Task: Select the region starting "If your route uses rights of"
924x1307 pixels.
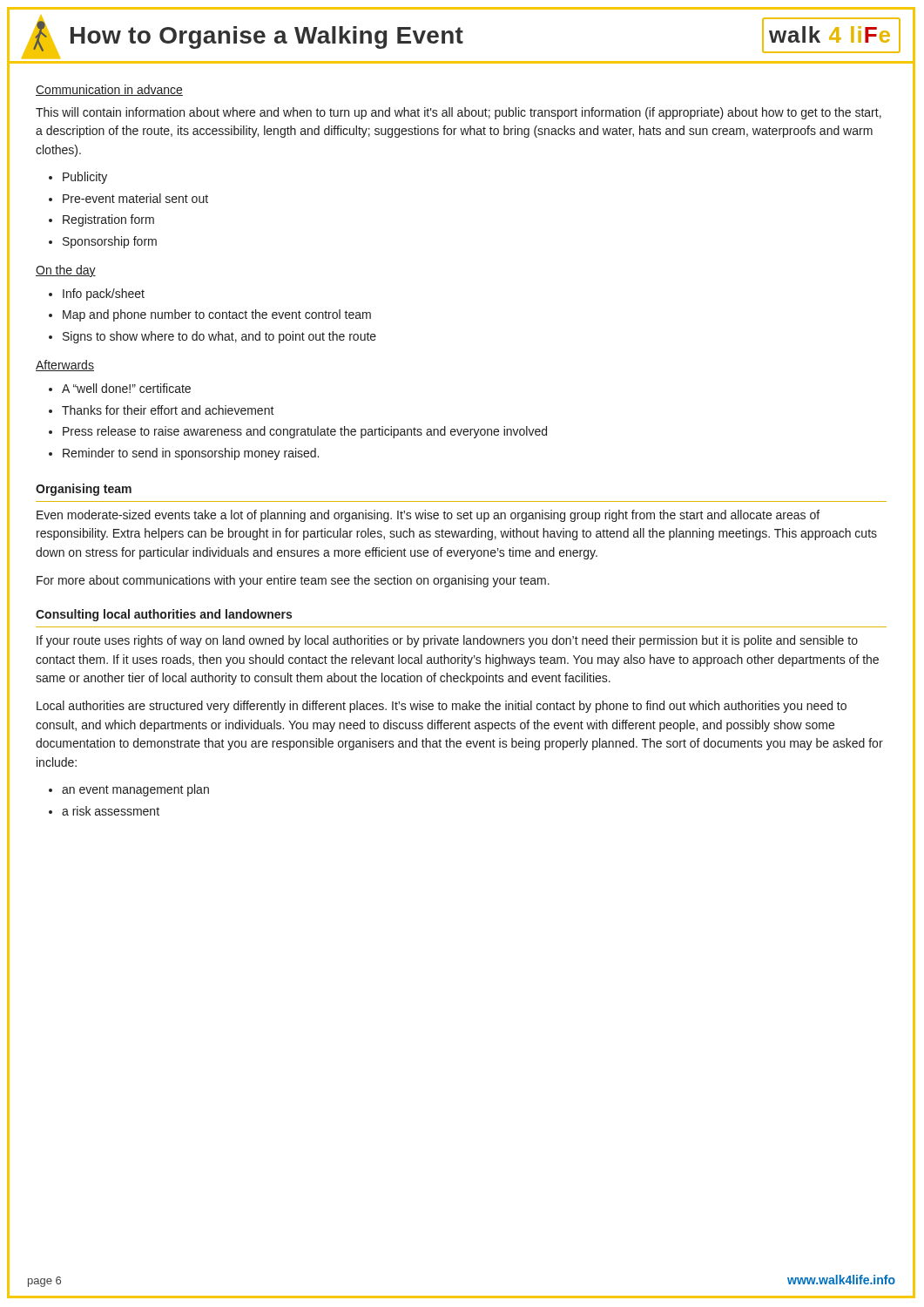Action: (457, 659)
